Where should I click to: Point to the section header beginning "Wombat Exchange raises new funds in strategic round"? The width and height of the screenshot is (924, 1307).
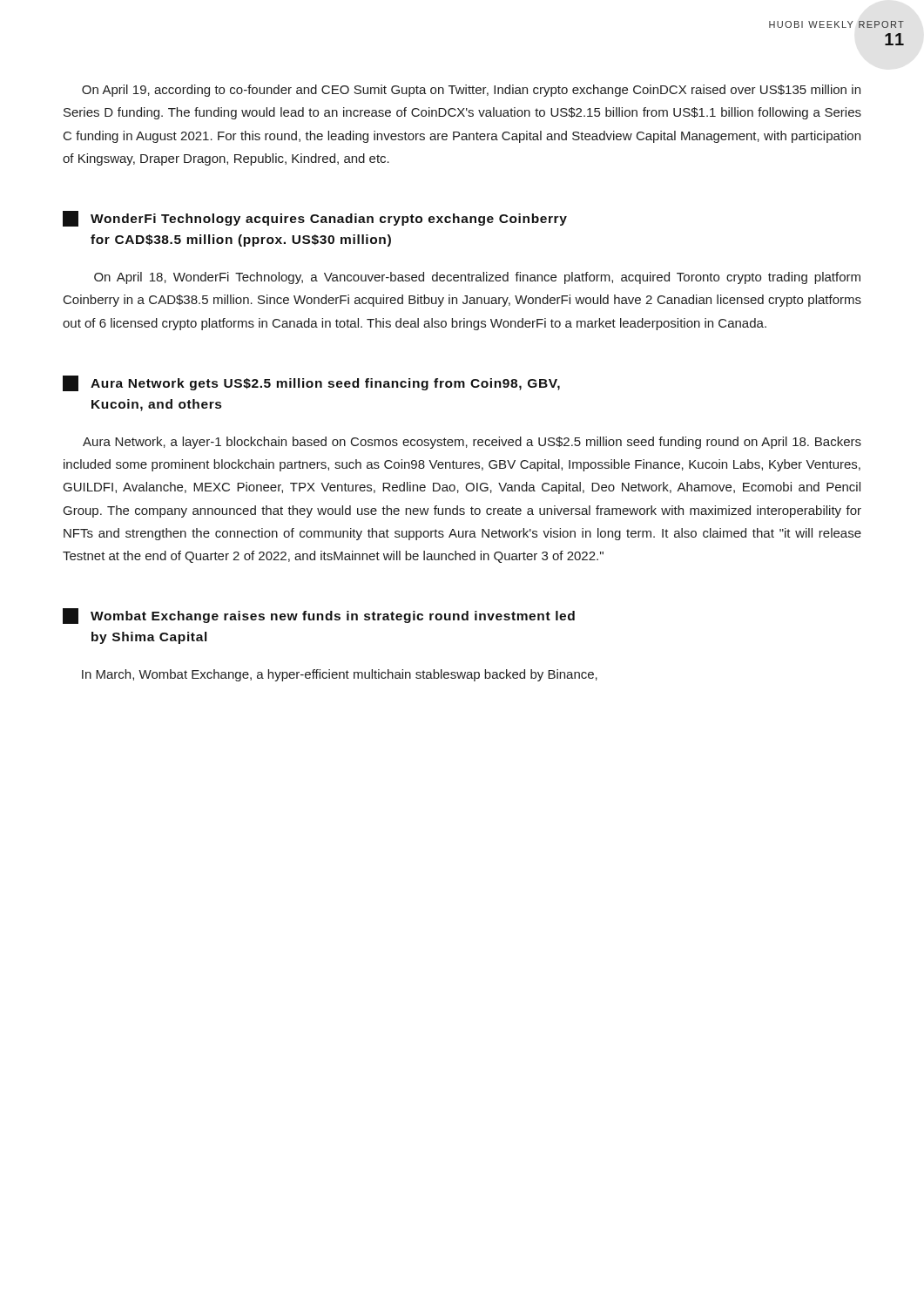click(x=319, y=627)
